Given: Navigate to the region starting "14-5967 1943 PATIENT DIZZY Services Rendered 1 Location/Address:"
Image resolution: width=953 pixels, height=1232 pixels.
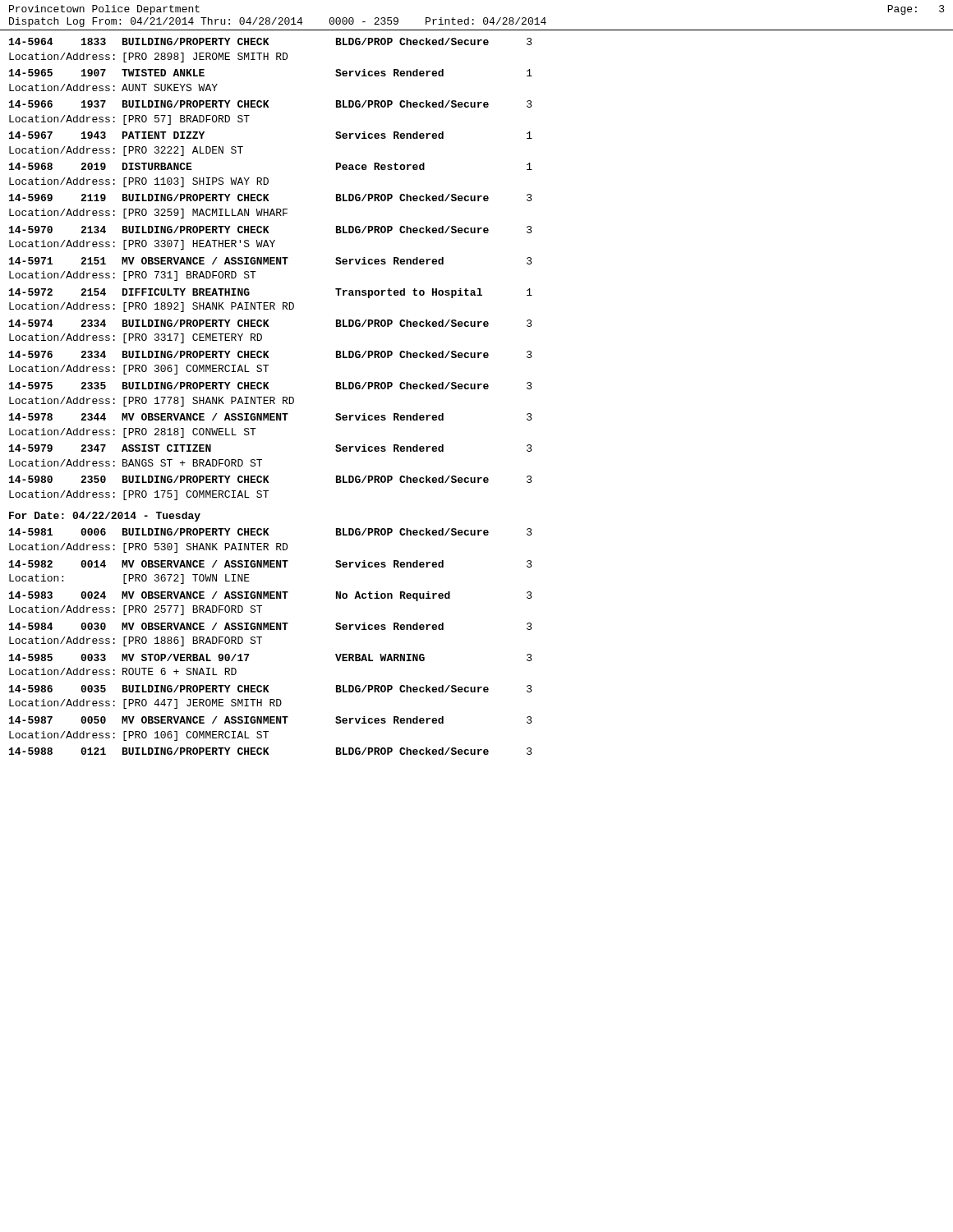Looking at the screenshot, I should click(x=31, y=135).
